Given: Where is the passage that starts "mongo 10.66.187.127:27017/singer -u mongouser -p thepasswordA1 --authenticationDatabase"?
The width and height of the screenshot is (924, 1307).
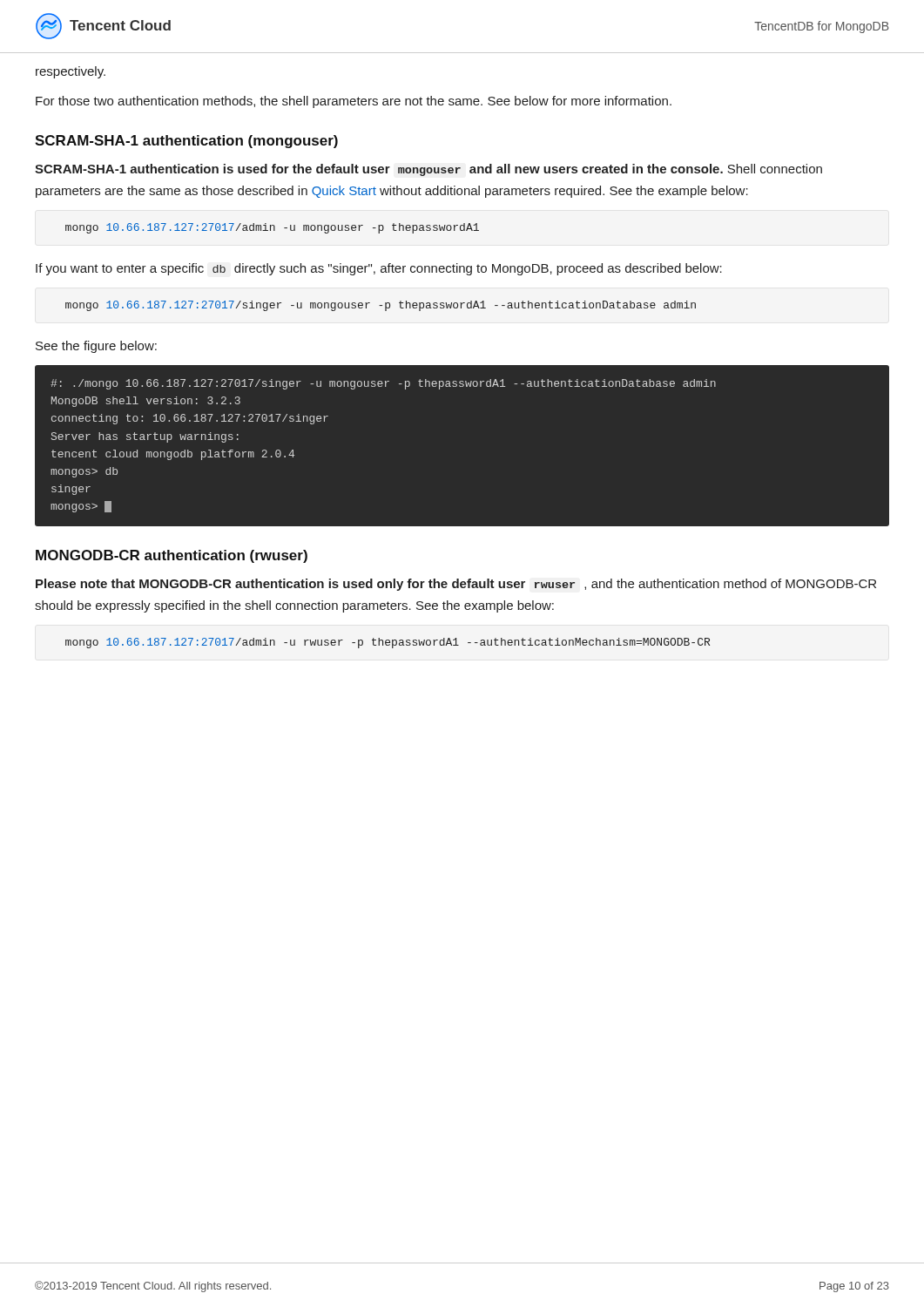Looking at the screenshot, I should (x=374, y=306).
